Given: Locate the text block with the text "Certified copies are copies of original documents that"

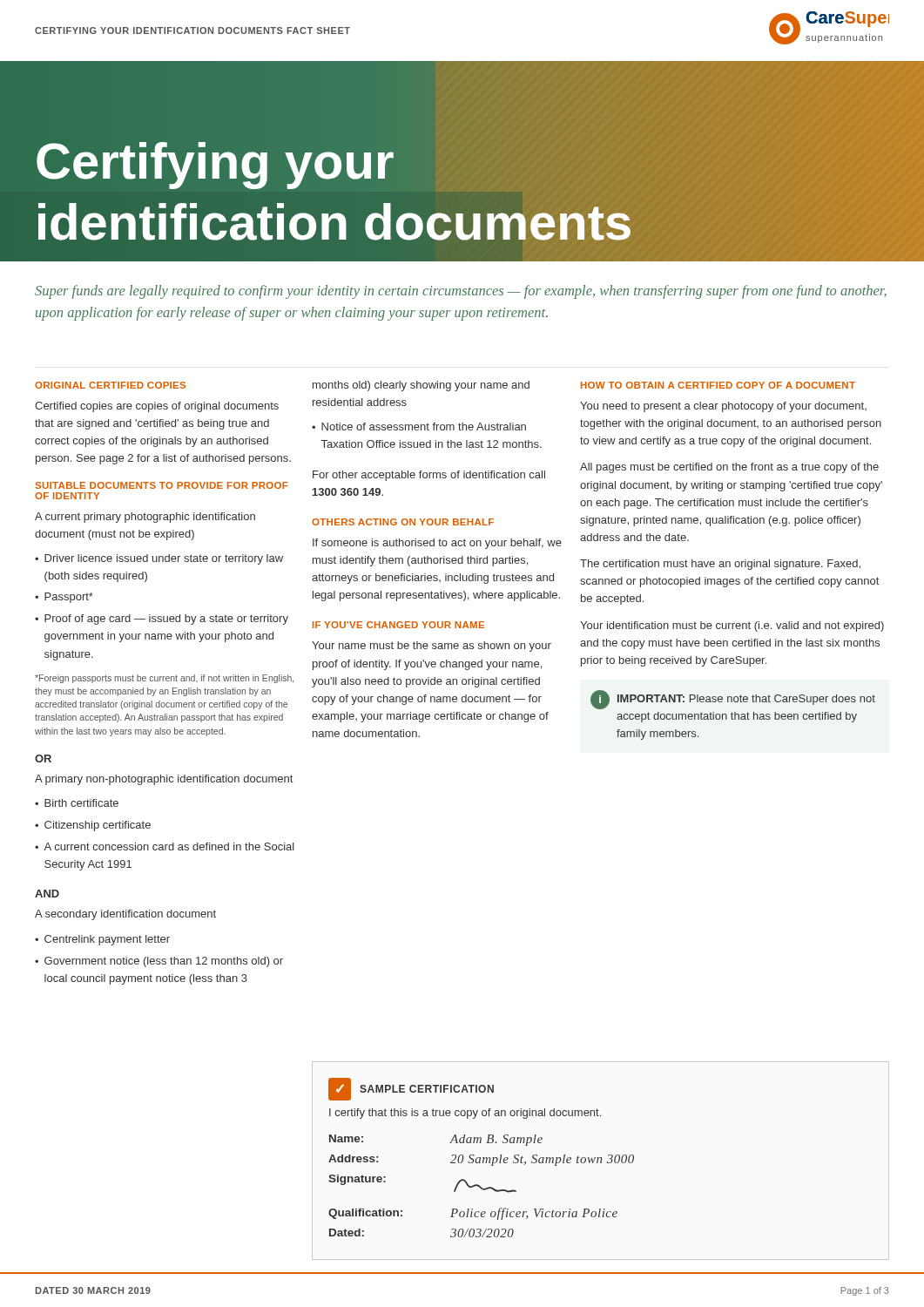Looking at the screenshot, I should pyautogui.click(x=163, y=432).
